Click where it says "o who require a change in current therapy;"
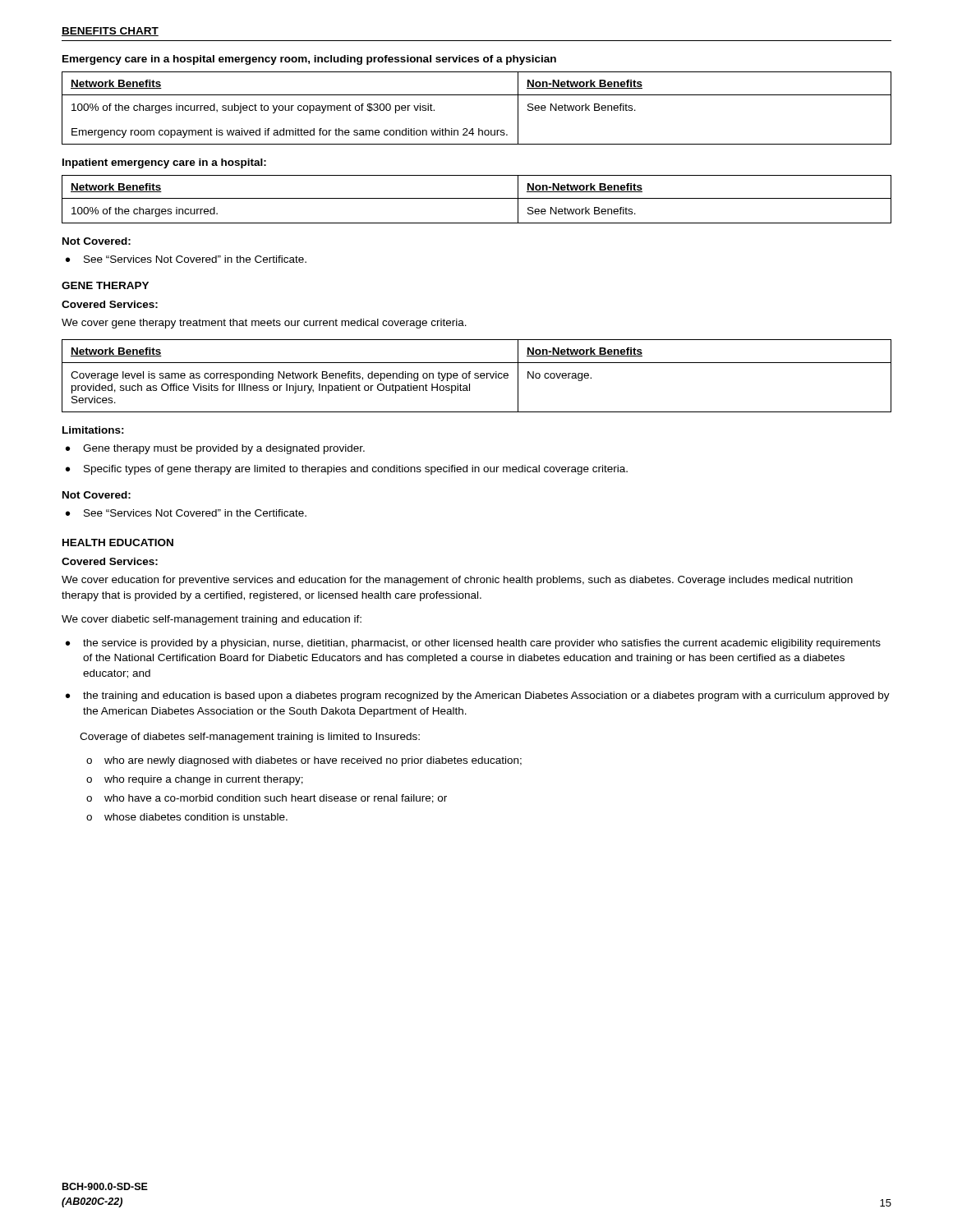Viewport: 953px width, 1232px height. pyautogui.click(x=195, y=780)
